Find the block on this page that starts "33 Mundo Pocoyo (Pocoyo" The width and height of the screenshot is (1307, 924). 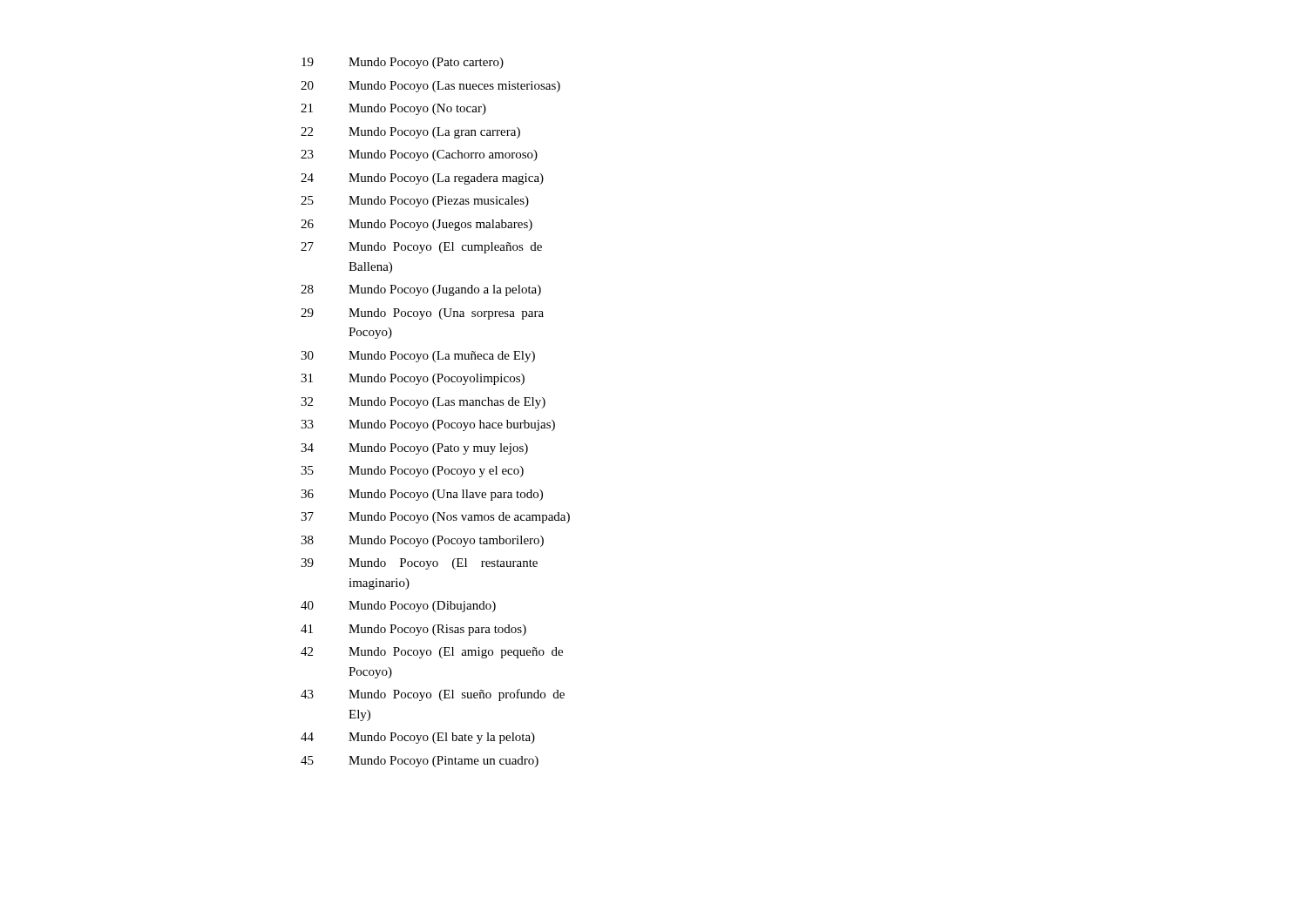pos(549,424)
